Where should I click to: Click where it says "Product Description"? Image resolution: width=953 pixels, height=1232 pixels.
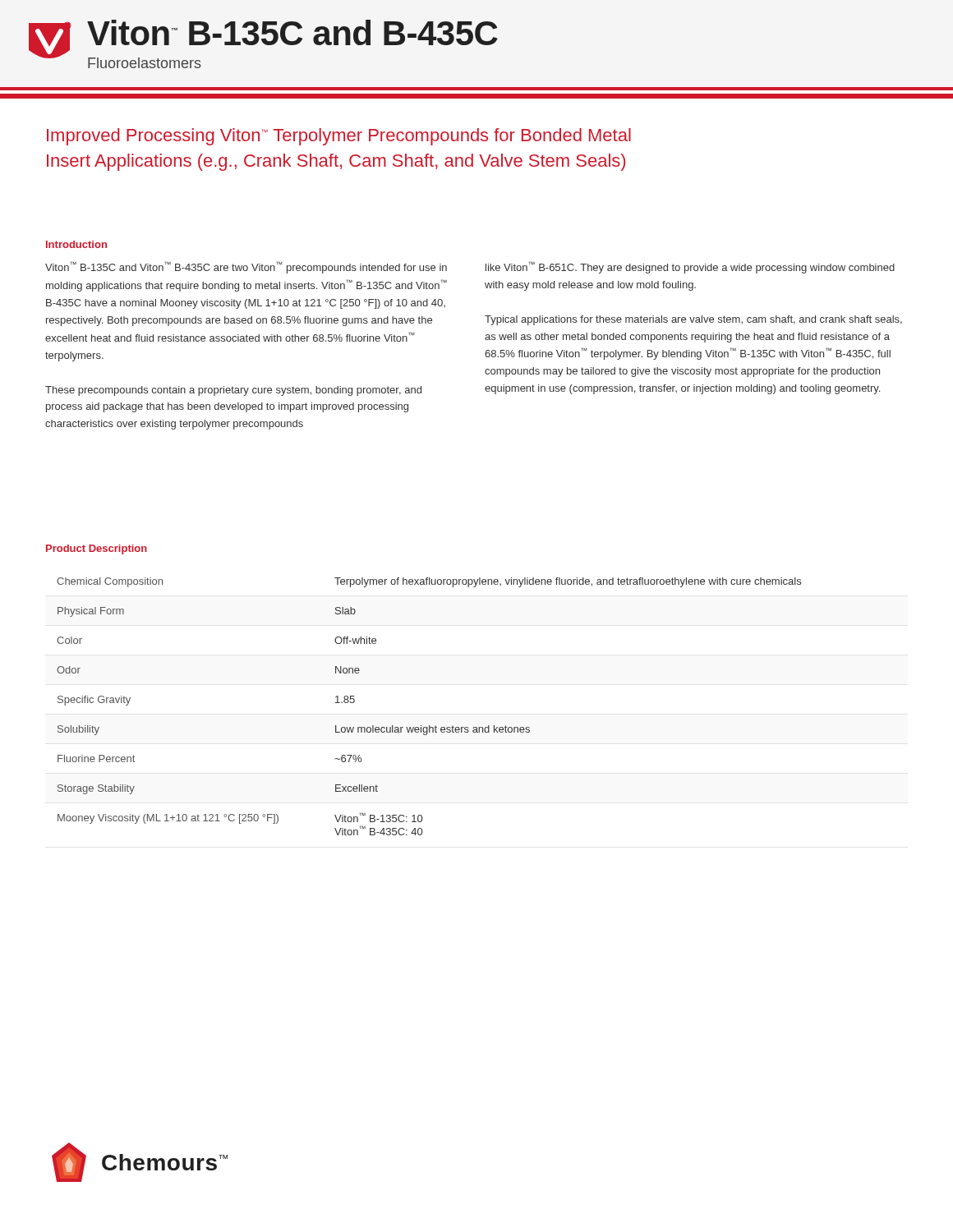point(96,548)
